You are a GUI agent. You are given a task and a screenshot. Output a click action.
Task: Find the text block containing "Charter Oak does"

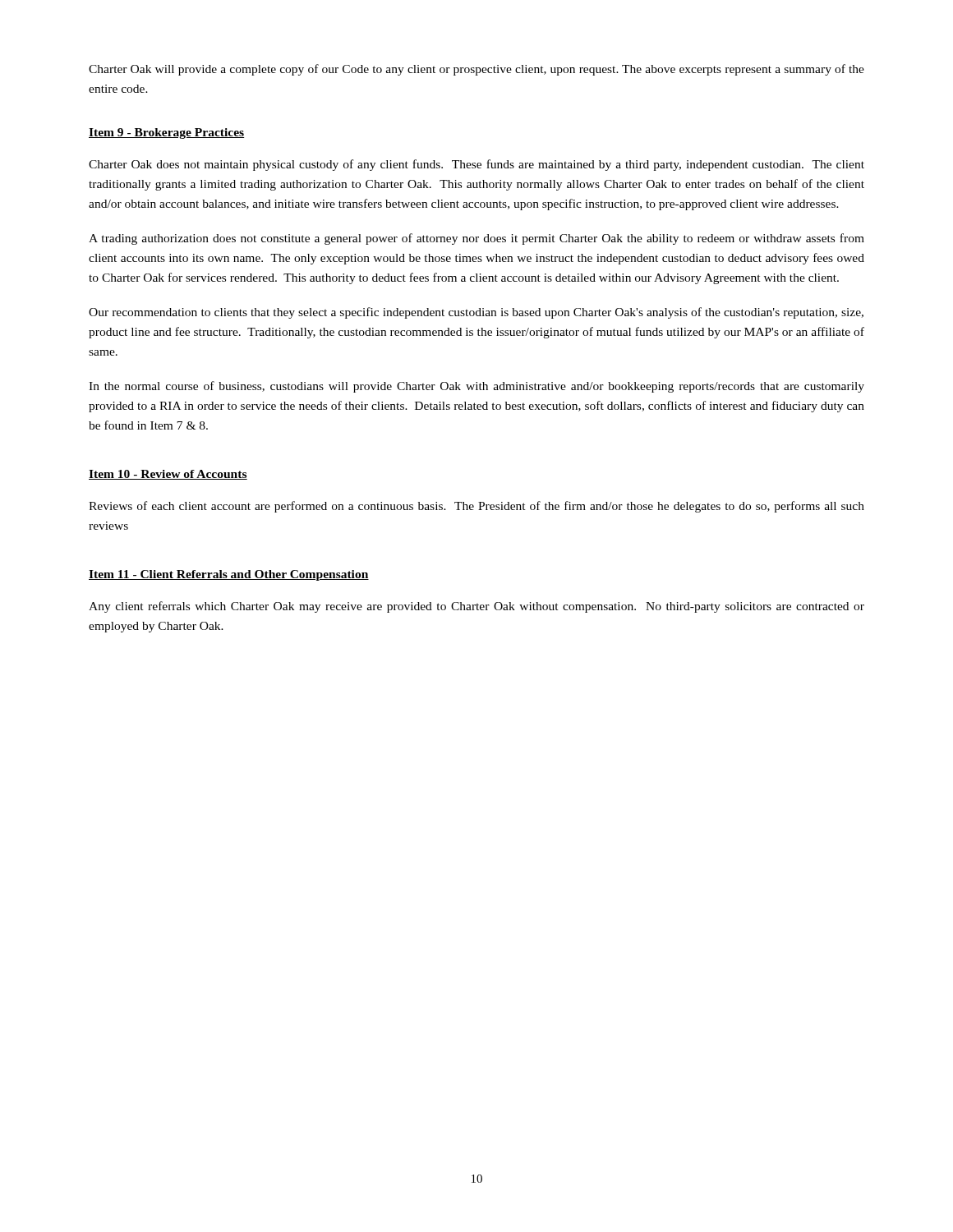(x=476, y=184)
